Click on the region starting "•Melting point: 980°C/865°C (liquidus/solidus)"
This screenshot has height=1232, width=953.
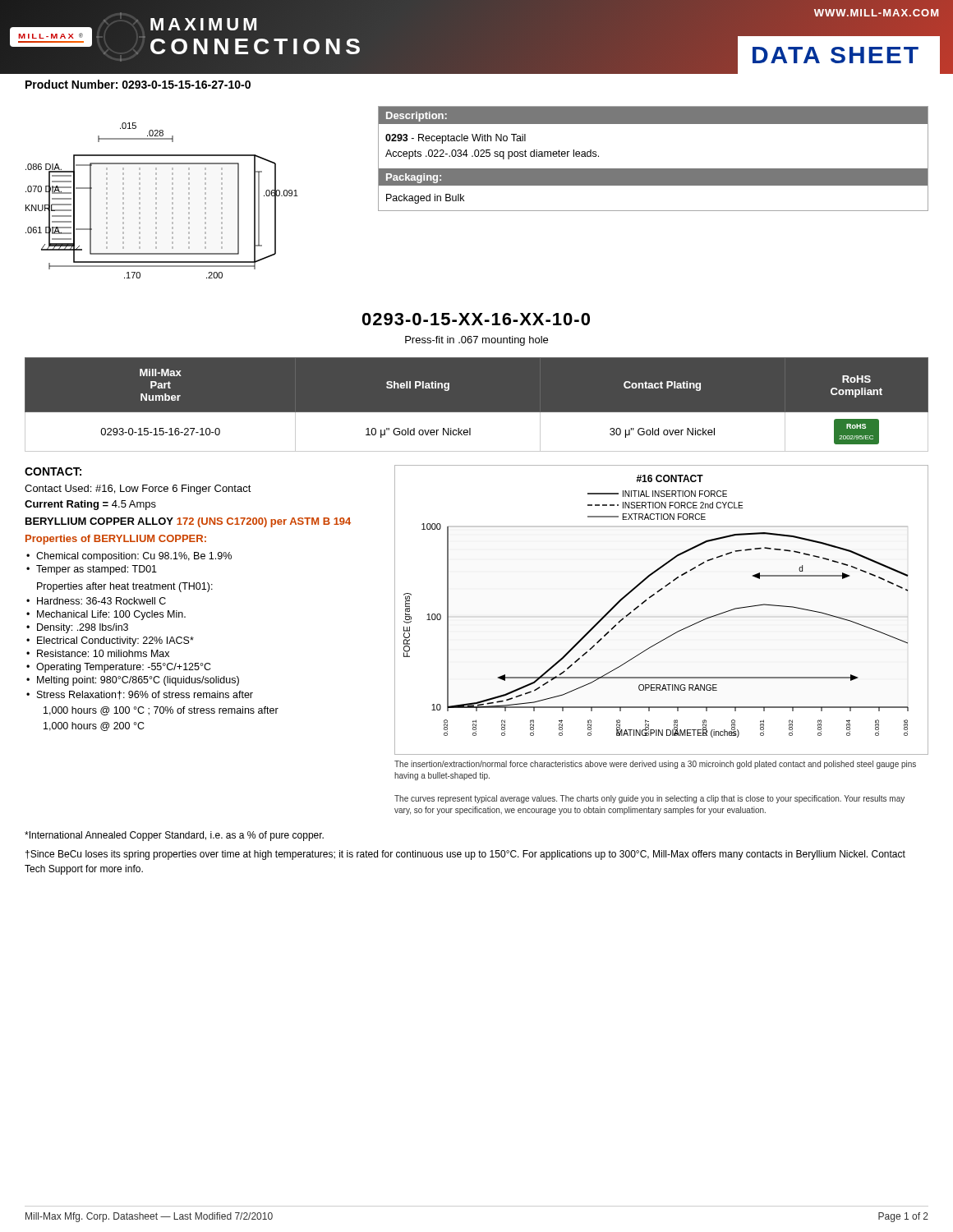133,680
